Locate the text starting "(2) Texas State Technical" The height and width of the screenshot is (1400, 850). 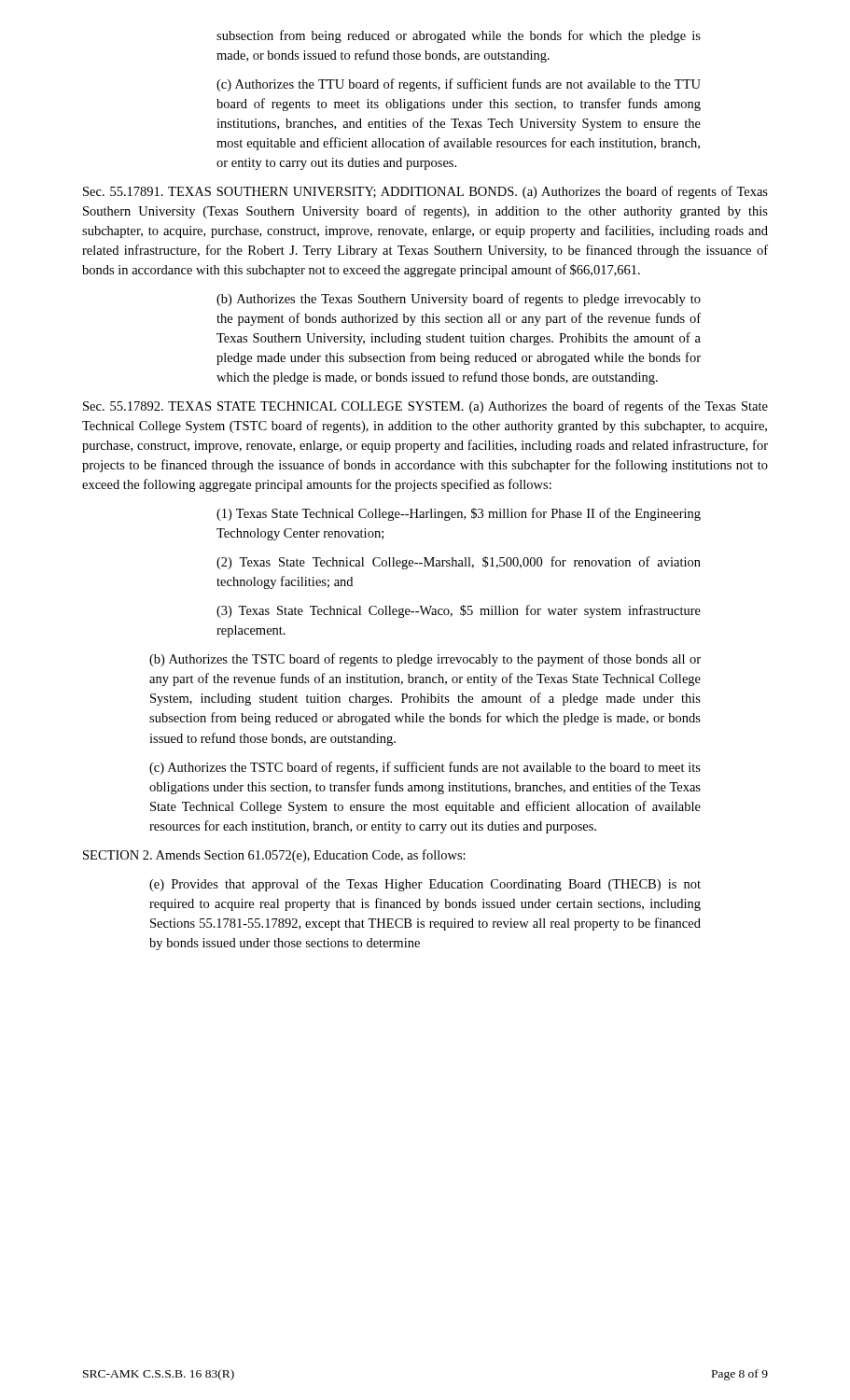459,572
